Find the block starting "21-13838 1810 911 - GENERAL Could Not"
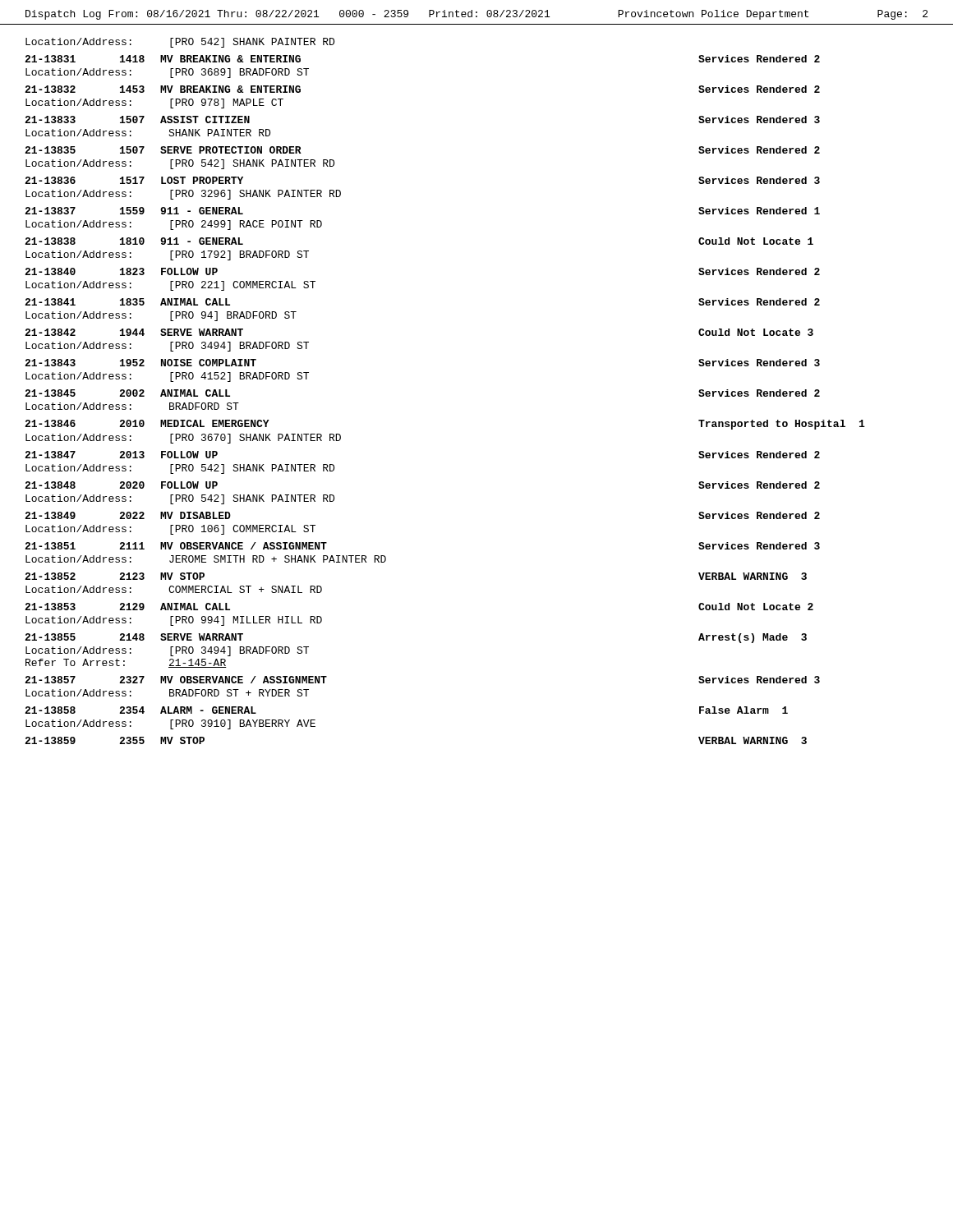953x1232 pixels. coord(47,241)
